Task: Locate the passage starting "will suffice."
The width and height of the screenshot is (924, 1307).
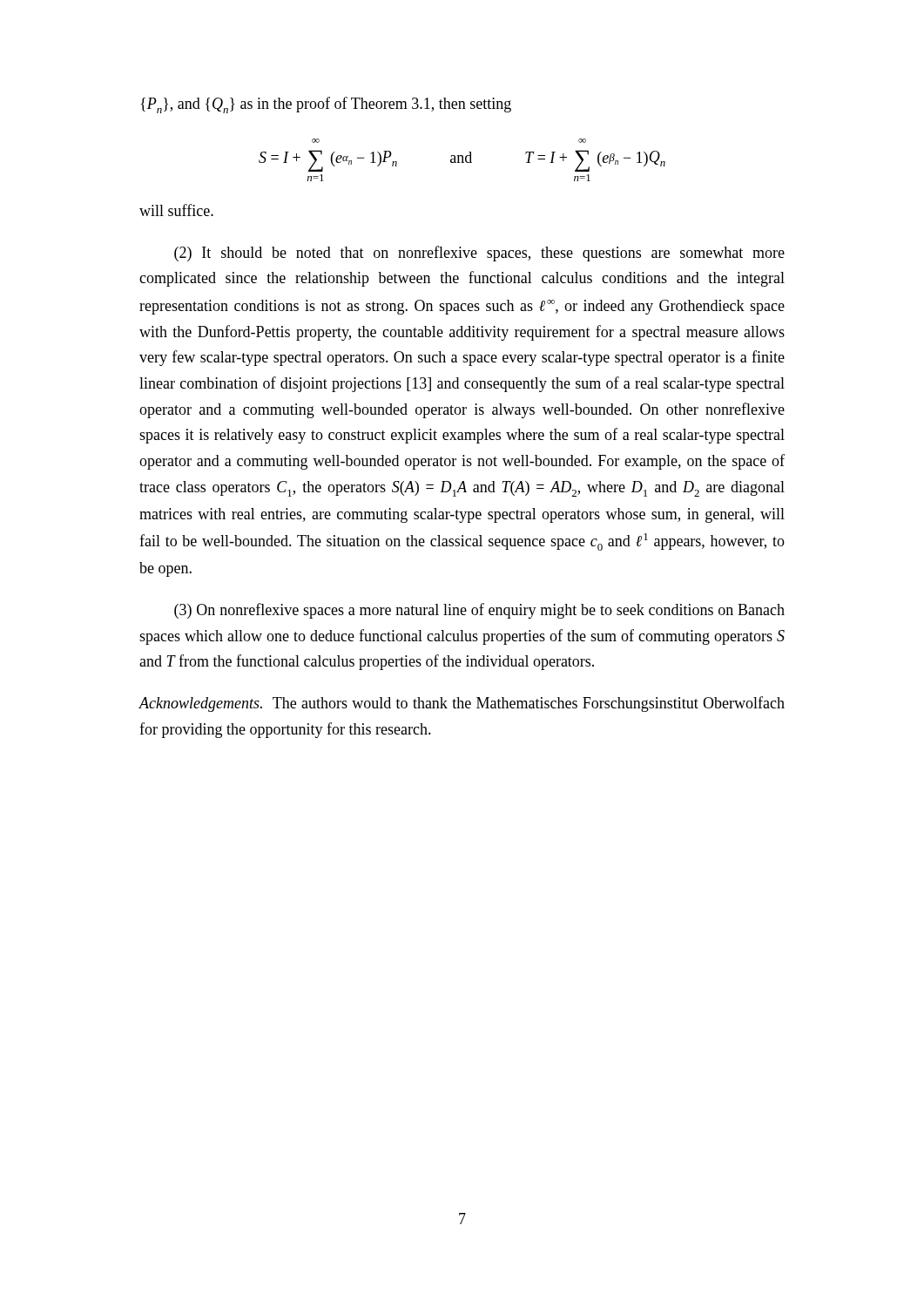Action: point(177,211)
